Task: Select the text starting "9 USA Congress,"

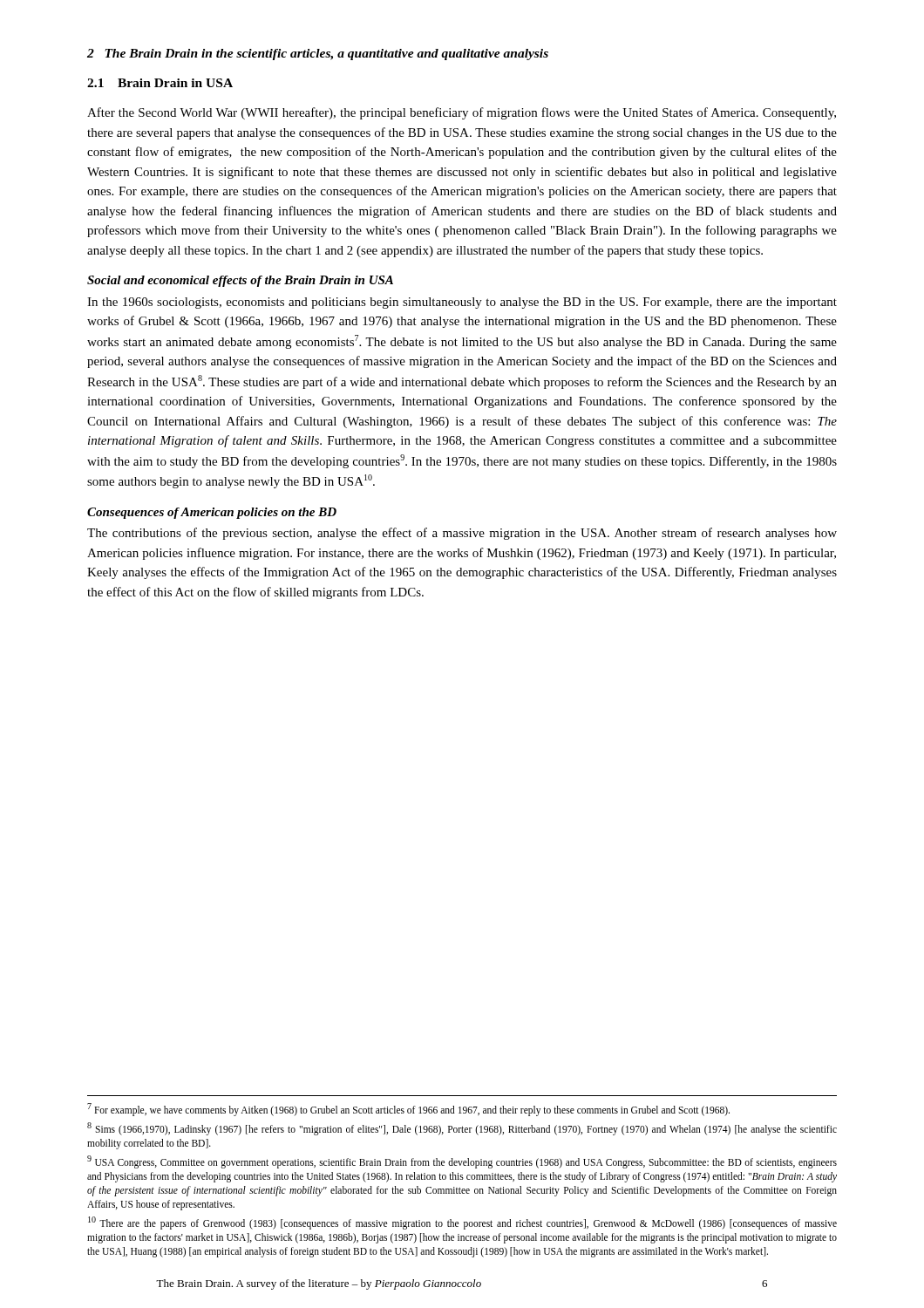Action: [462, 1181]
